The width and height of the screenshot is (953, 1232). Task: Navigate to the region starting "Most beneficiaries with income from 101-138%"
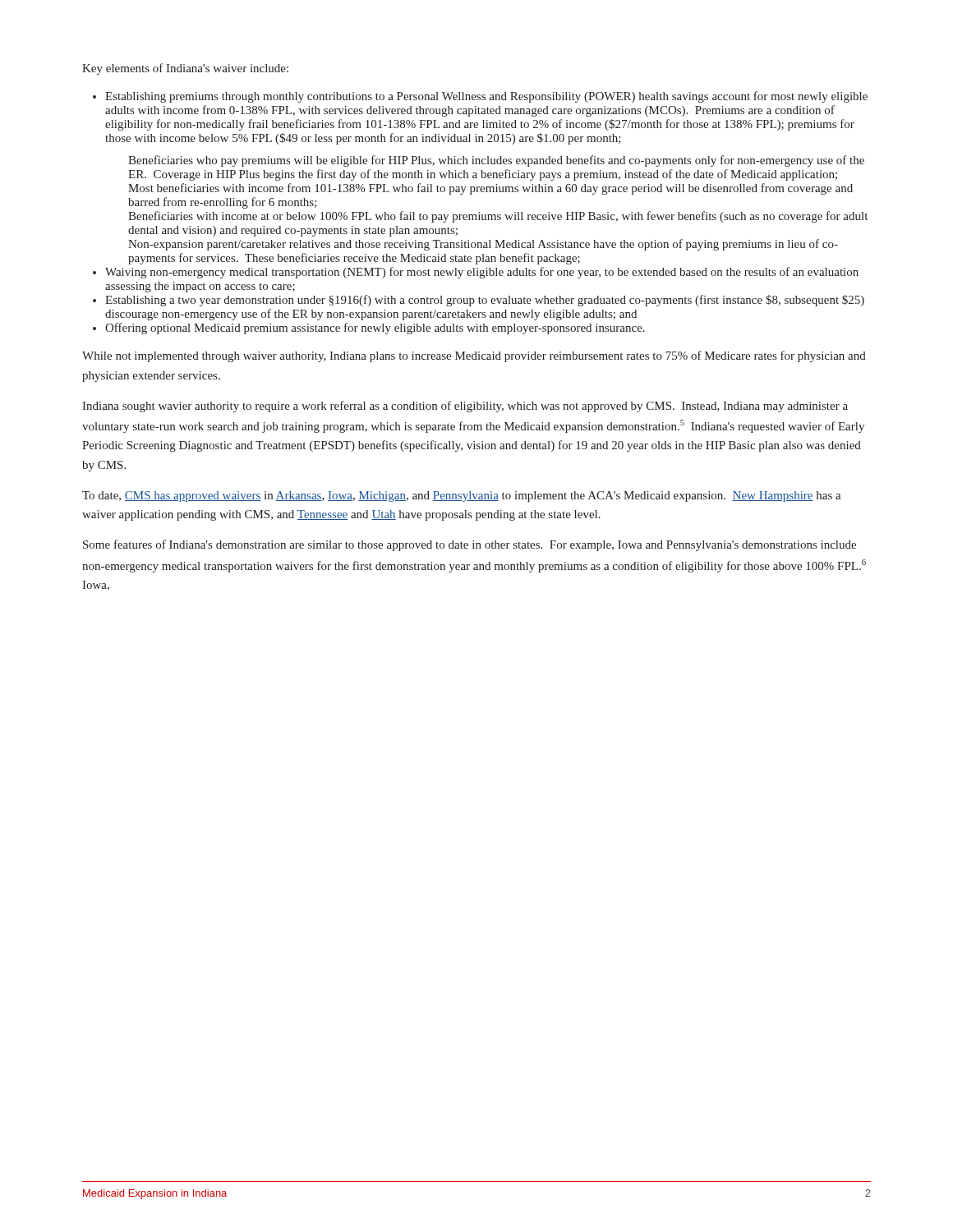500,196
